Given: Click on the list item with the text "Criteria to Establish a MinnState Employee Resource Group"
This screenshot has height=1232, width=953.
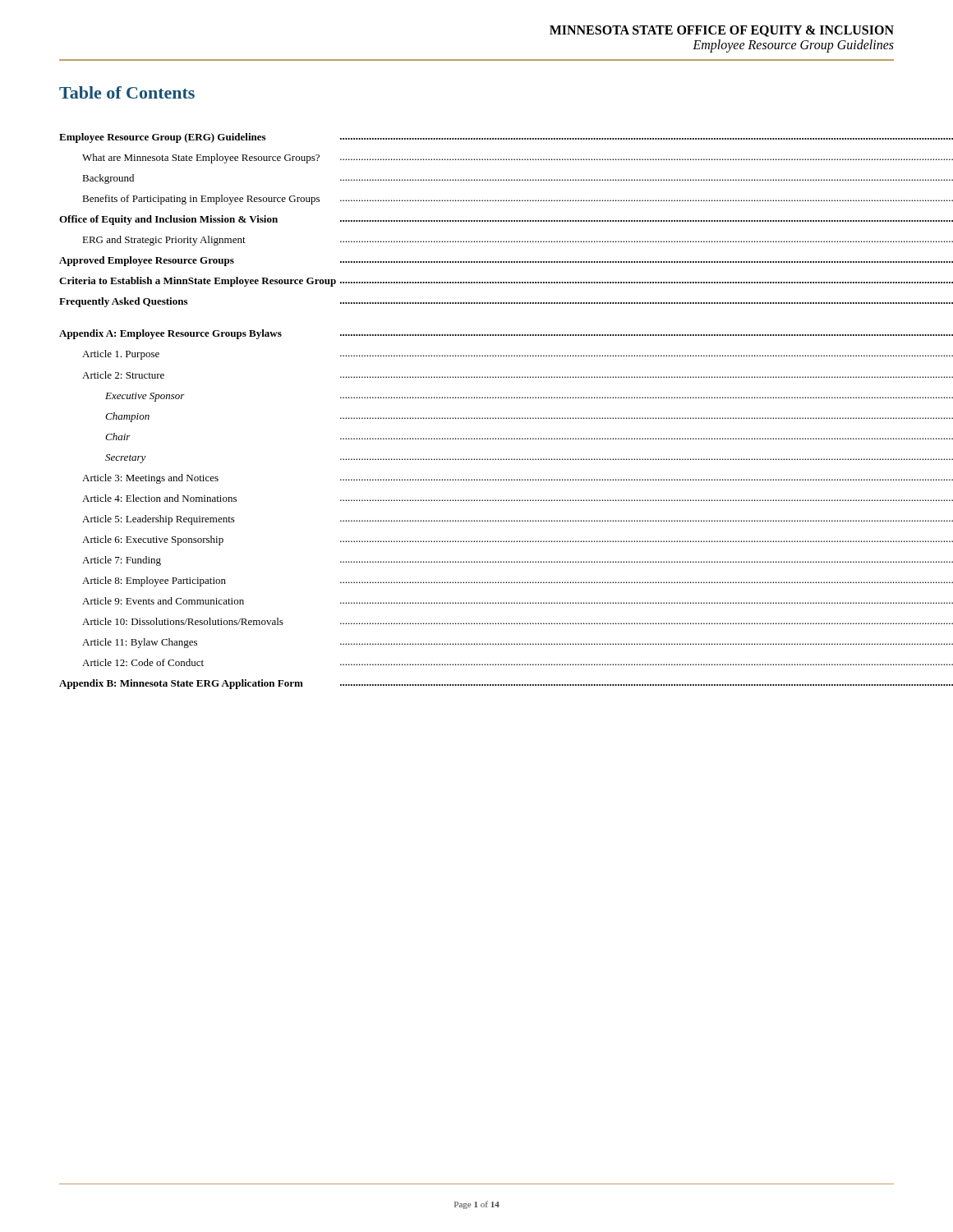Looking at the screenshot, I should click(506, 281).
